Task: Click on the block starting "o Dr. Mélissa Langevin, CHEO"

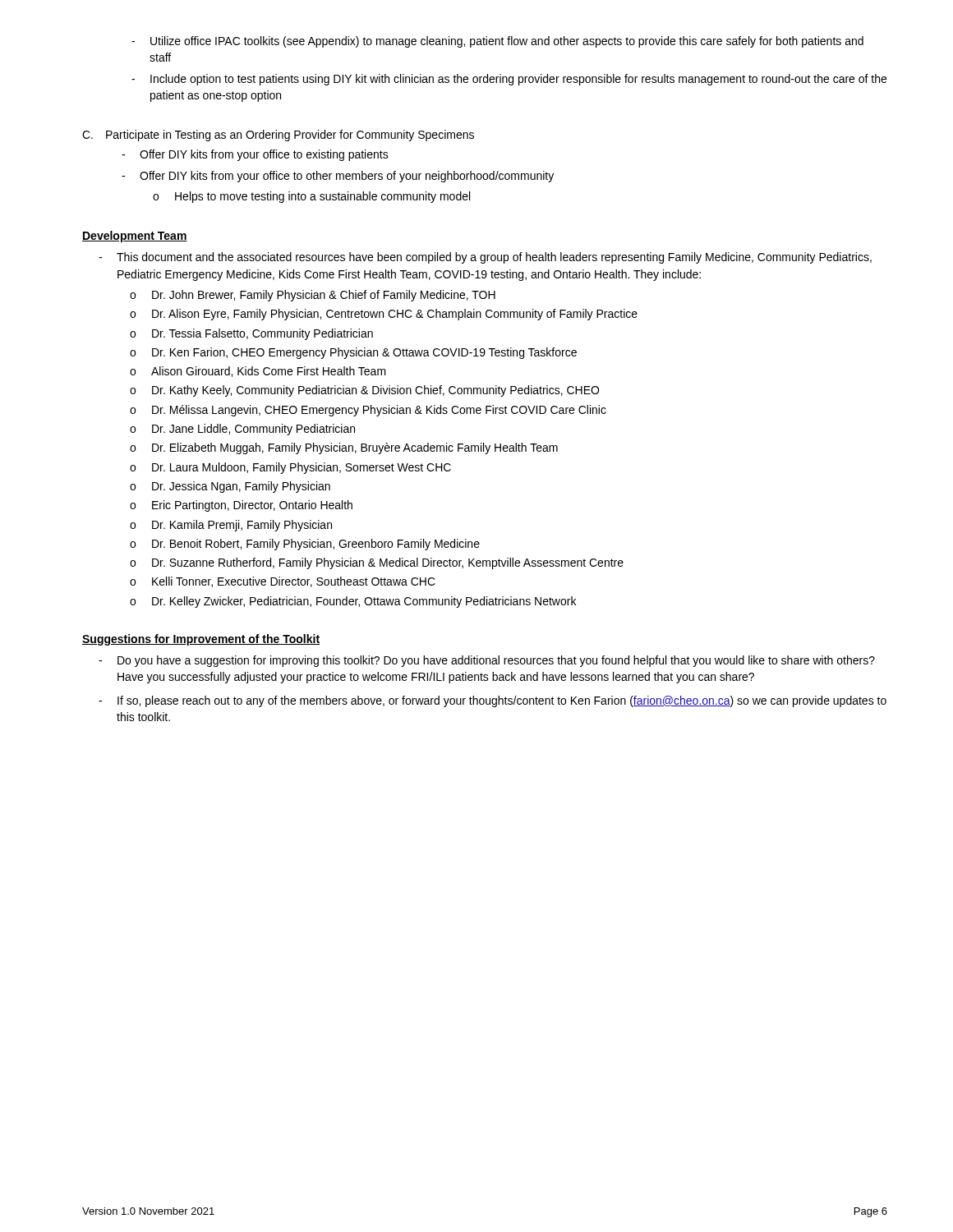Action: click(368, 410)
